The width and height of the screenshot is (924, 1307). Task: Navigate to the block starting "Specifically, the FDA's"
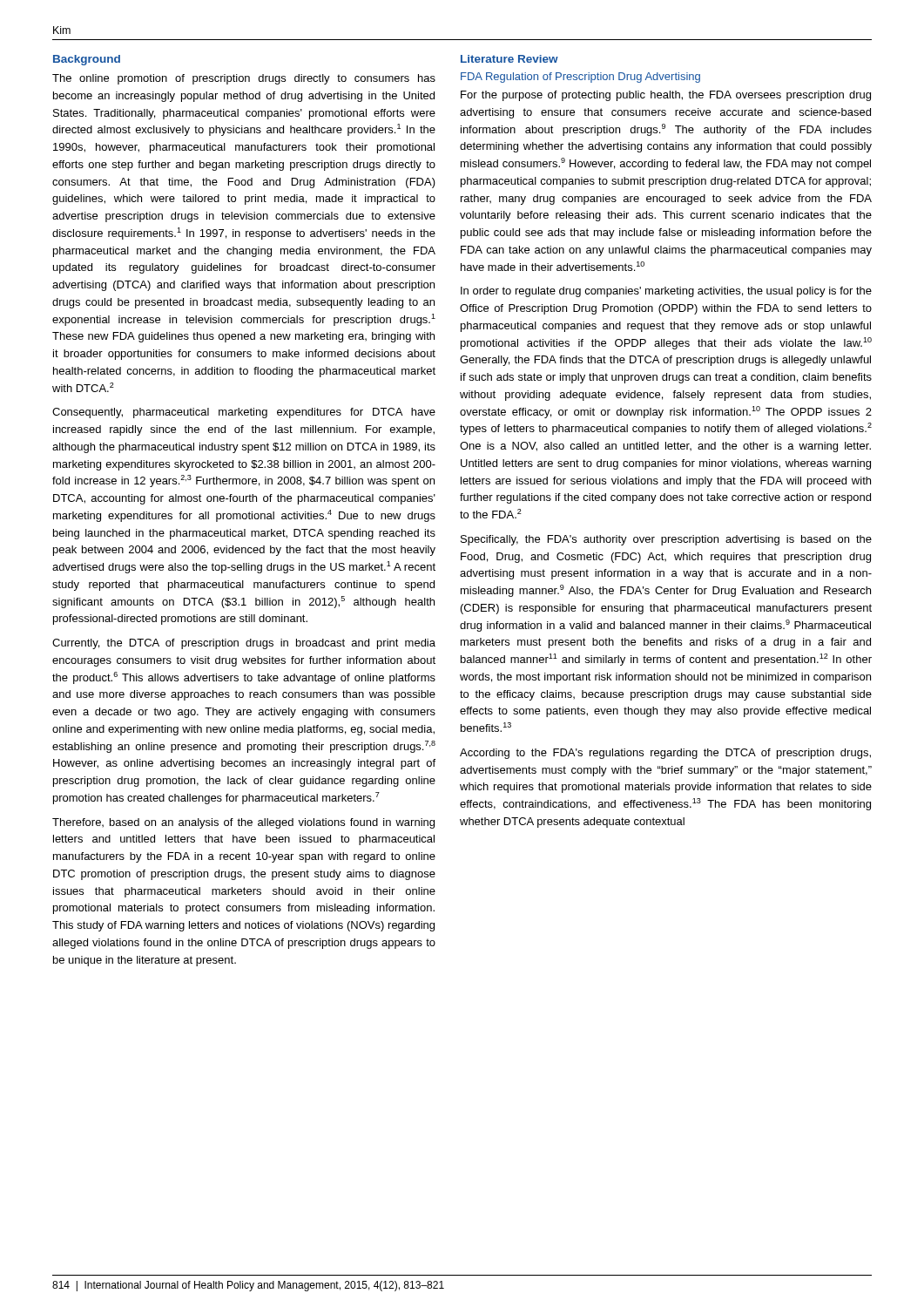(666, 633)
